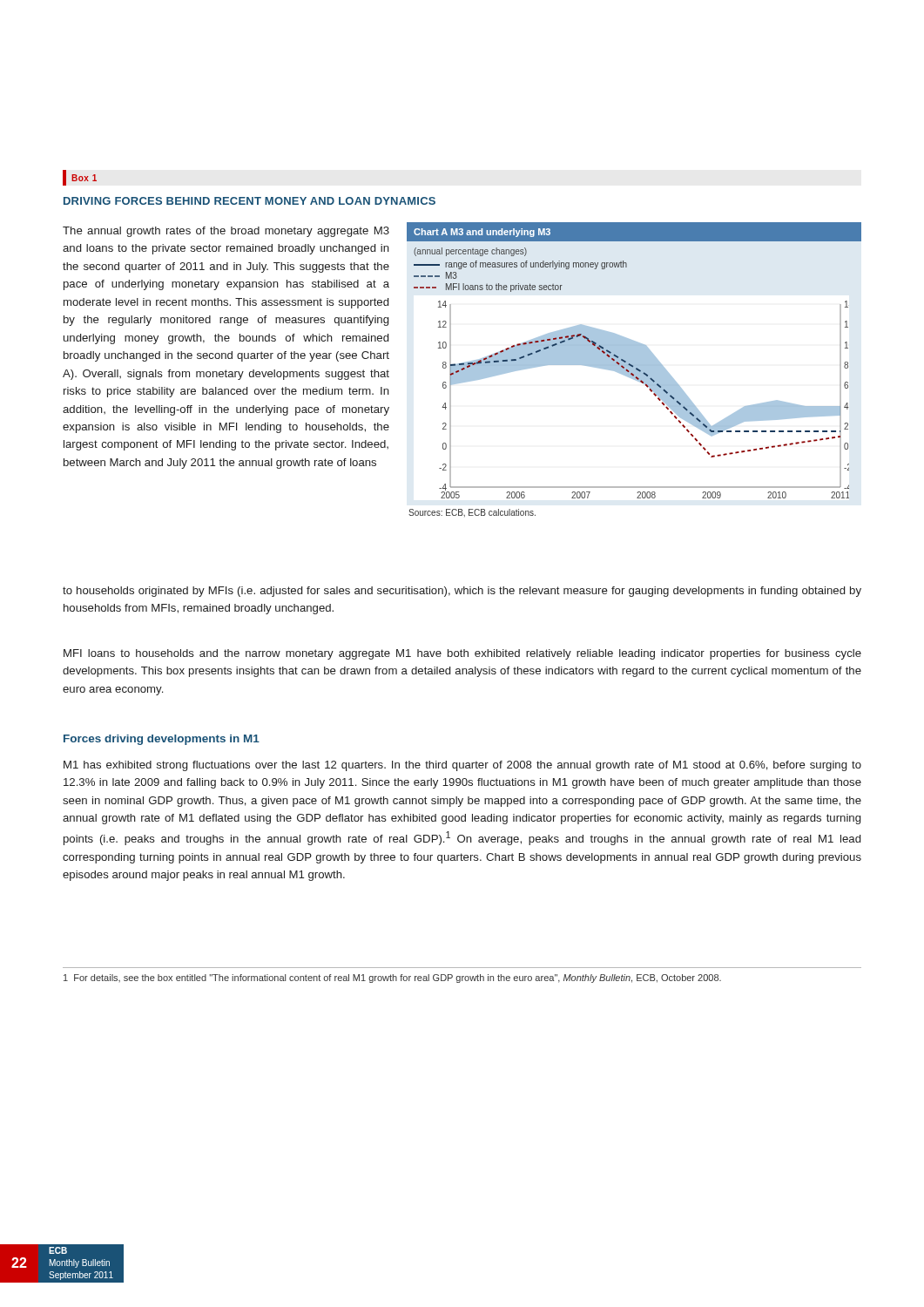The image size is (924, 1307).
Task: Where is the passage that starts "1 For details, see the"?
Action: (x=392, y=978)
